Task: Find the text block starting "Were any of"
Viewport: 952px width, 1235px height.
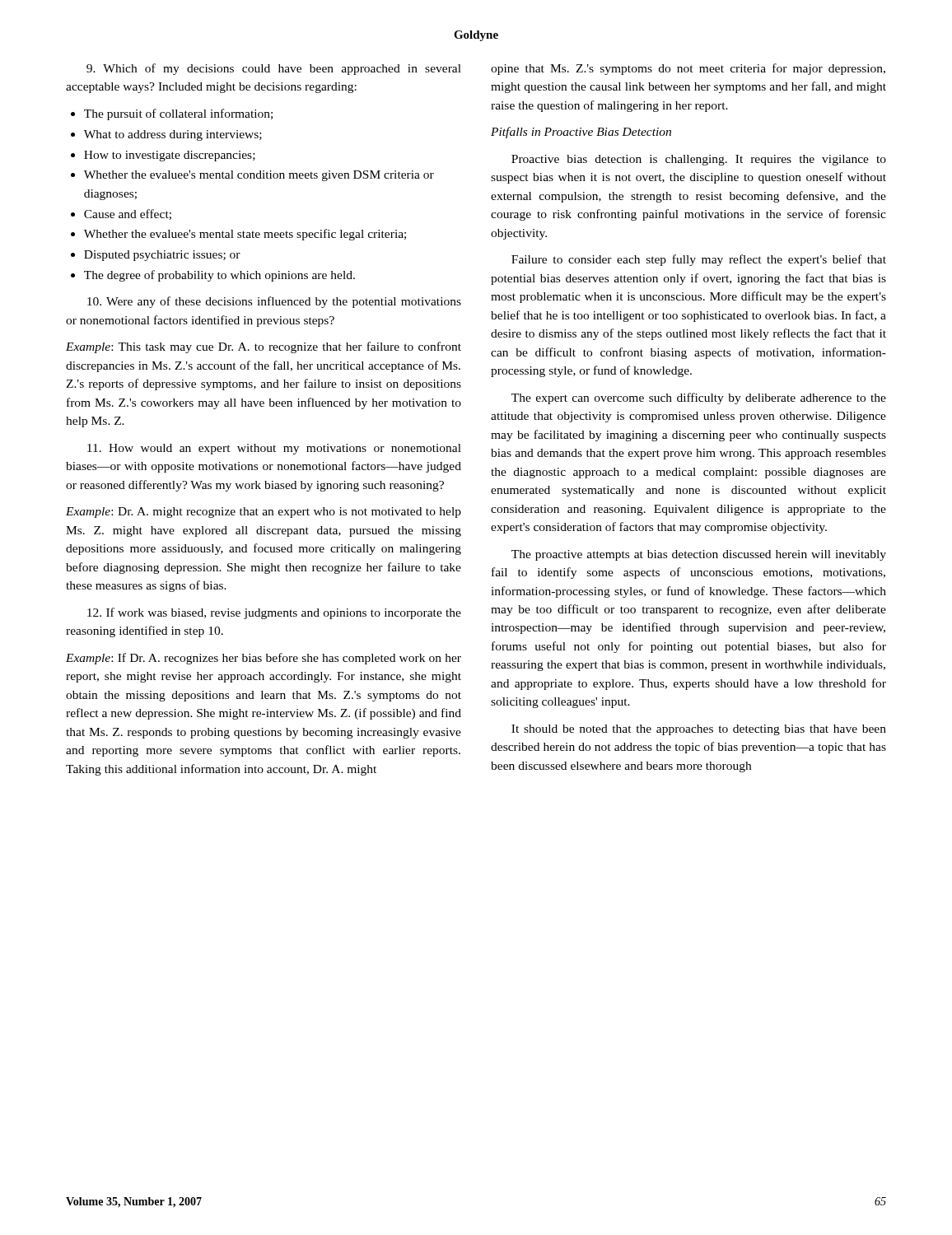Action: pyautogui.click(x=264, y=362)
